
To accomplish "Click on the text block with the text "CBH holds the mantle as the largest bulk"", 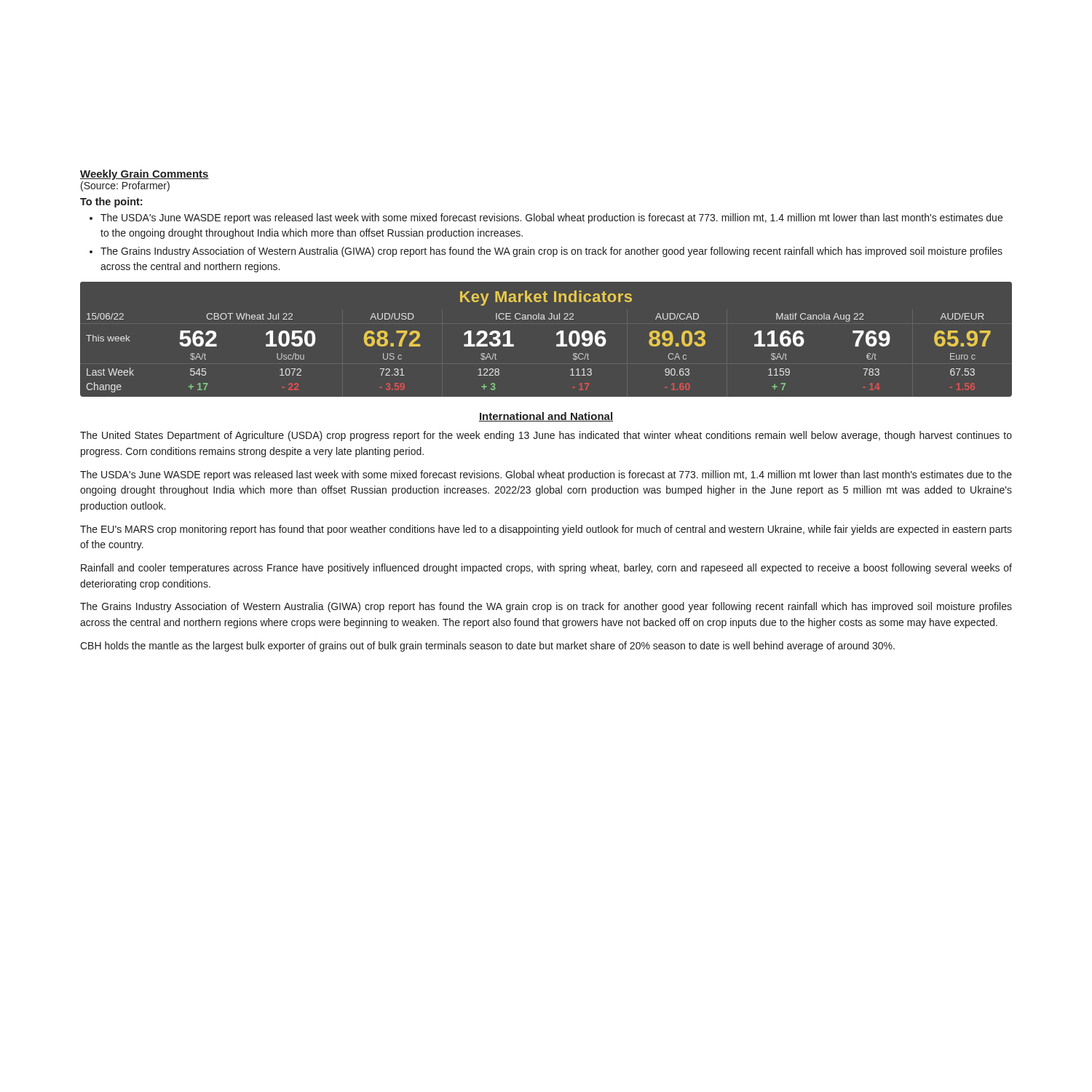I will coord(488,646).
